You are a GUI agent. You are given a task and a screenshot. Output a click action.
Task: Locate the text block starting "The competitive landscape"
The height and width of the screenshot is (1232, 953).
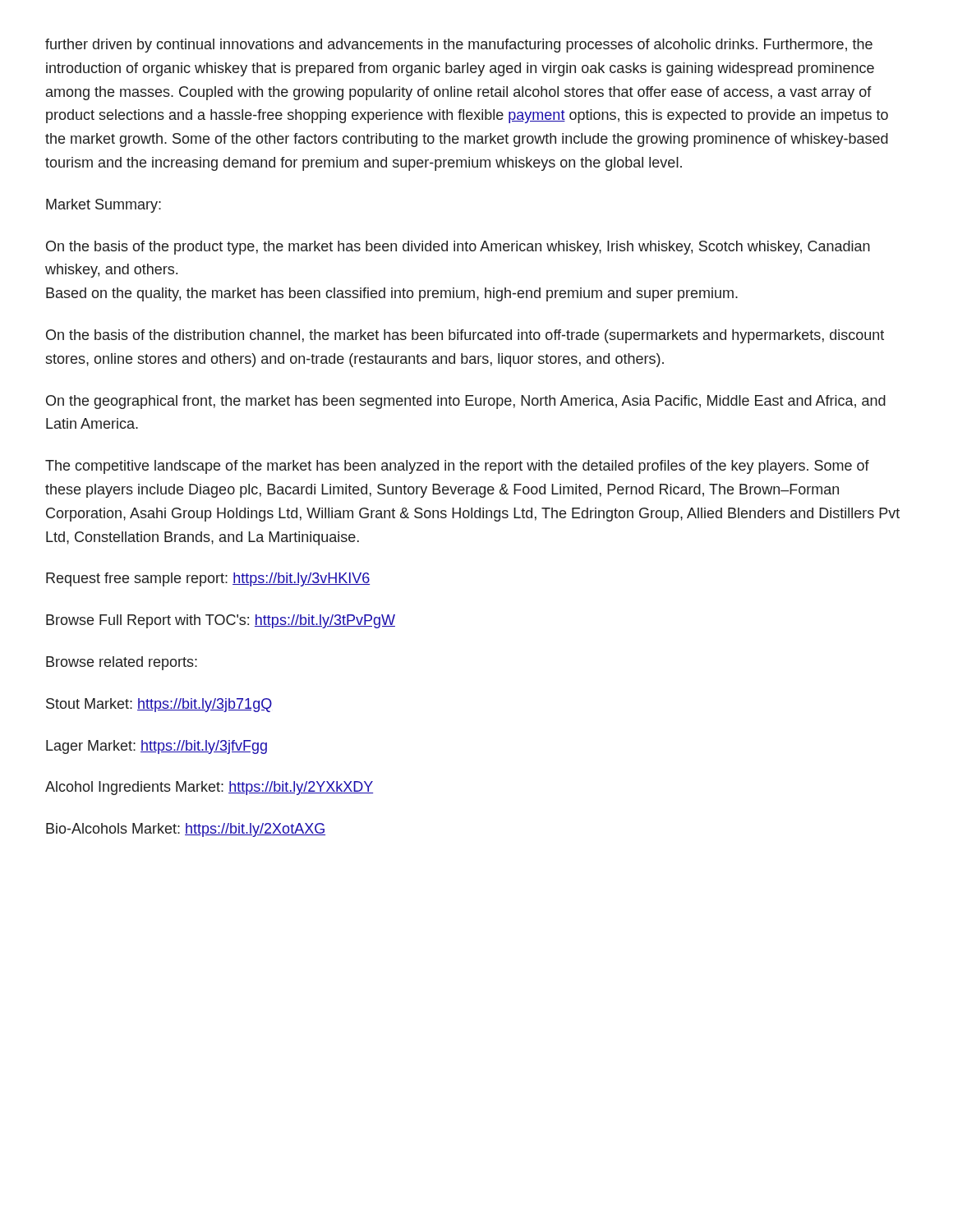click(472, 501)
